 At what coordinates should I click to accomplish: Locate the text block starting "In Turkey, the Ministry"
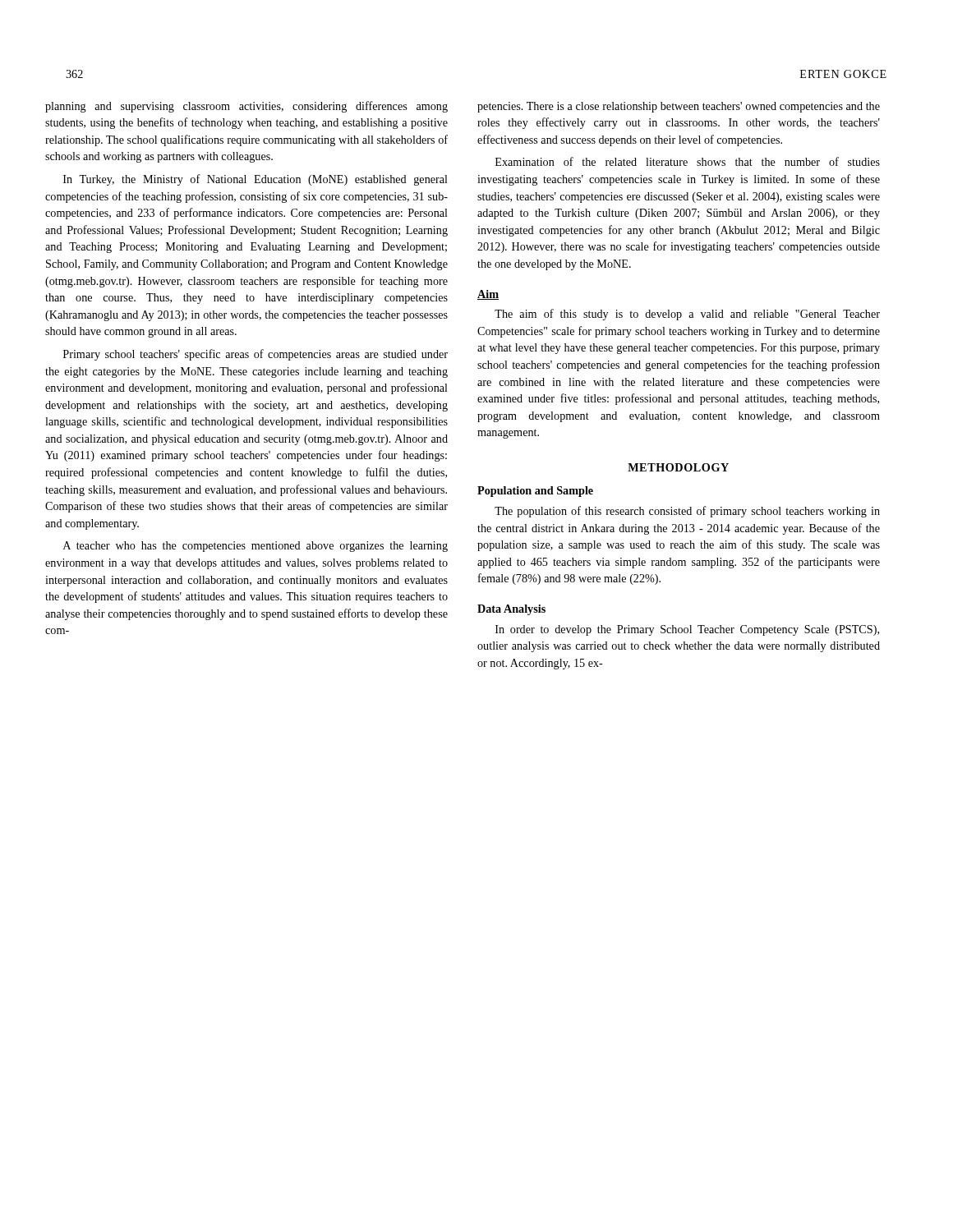point(246,255)
